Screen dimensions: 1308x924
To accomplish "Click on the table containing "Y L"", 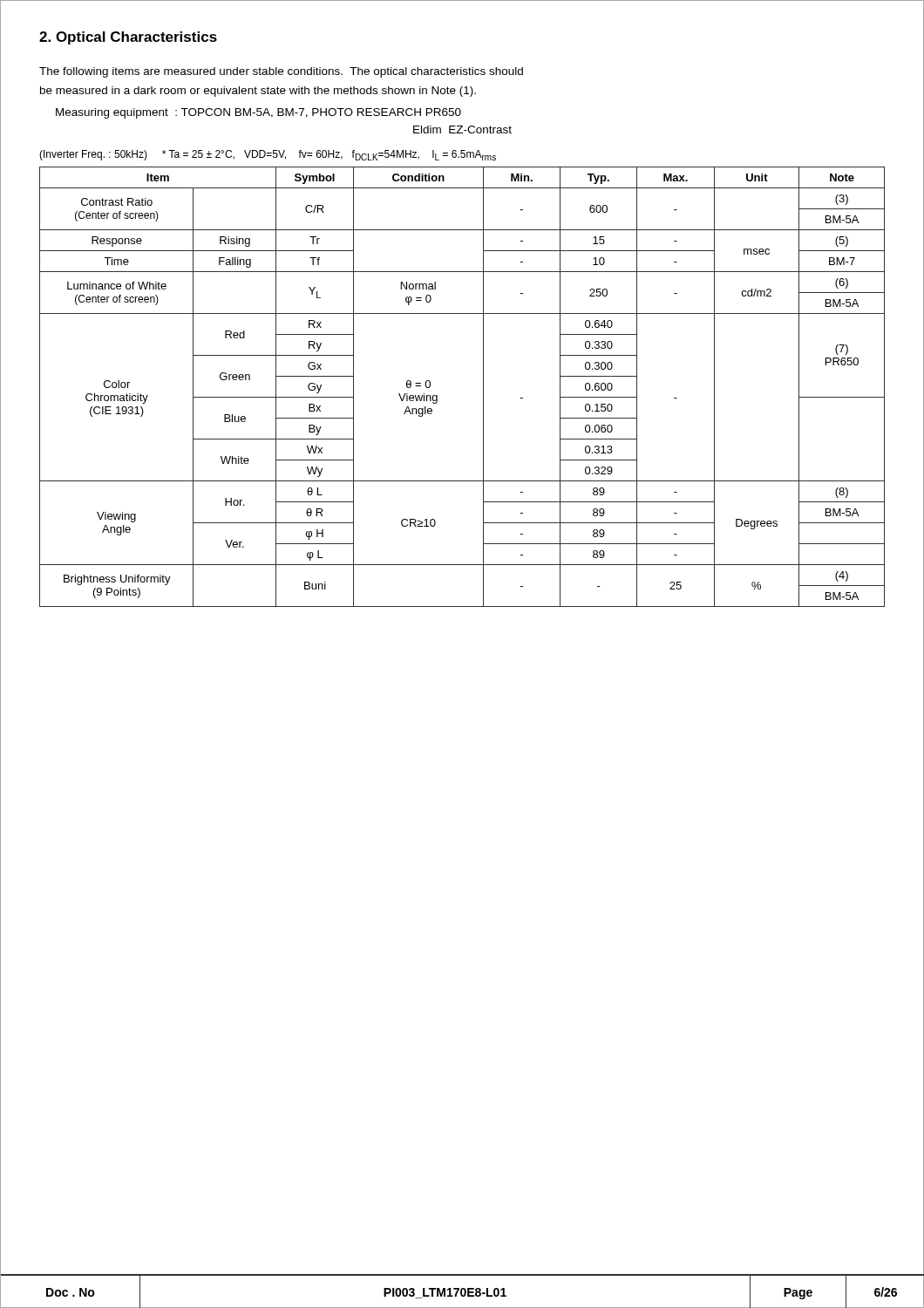I will (x=462, y=386).
